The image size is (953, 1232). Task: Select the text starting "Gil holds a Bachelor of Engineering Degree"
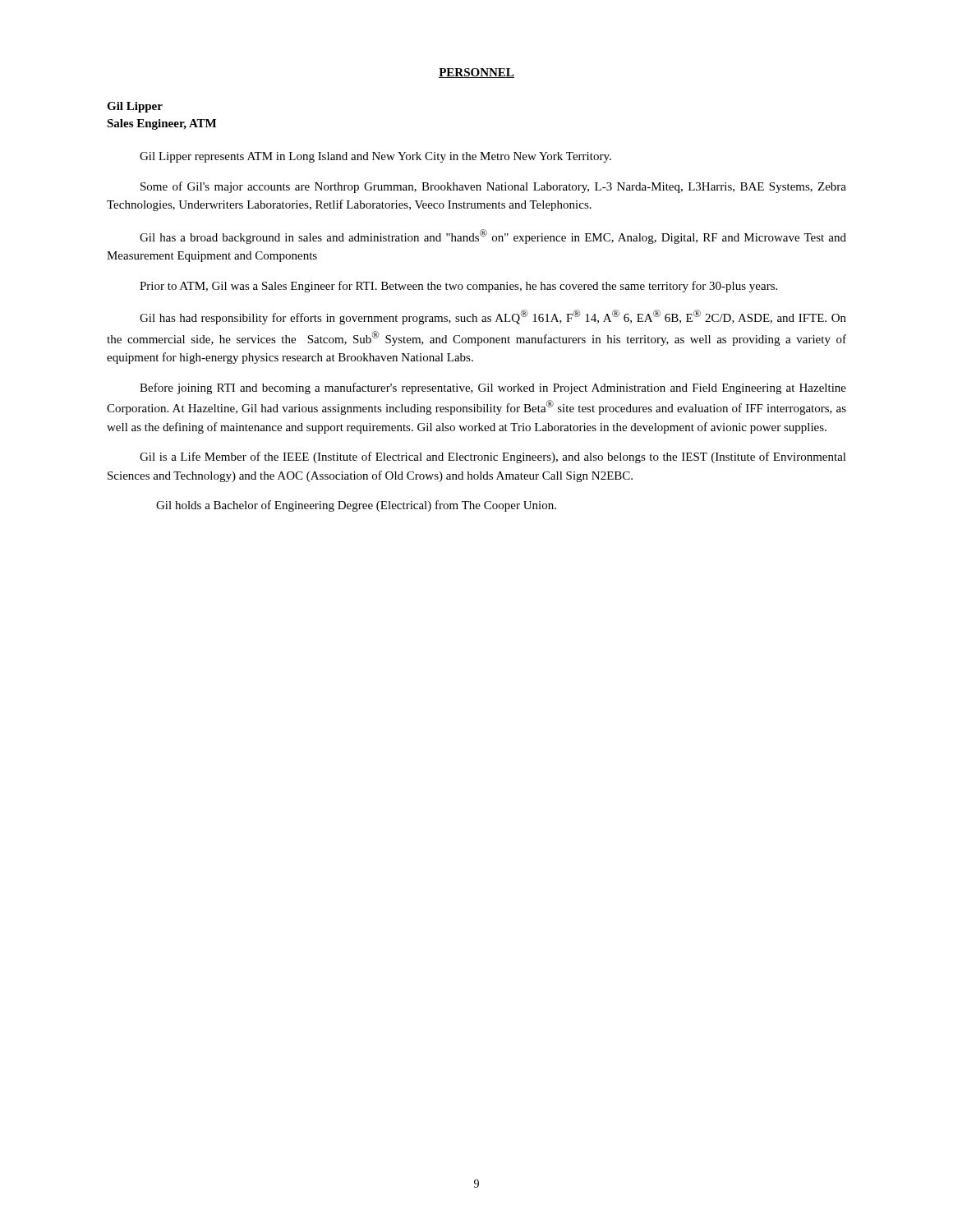click(x=357, y=505)
